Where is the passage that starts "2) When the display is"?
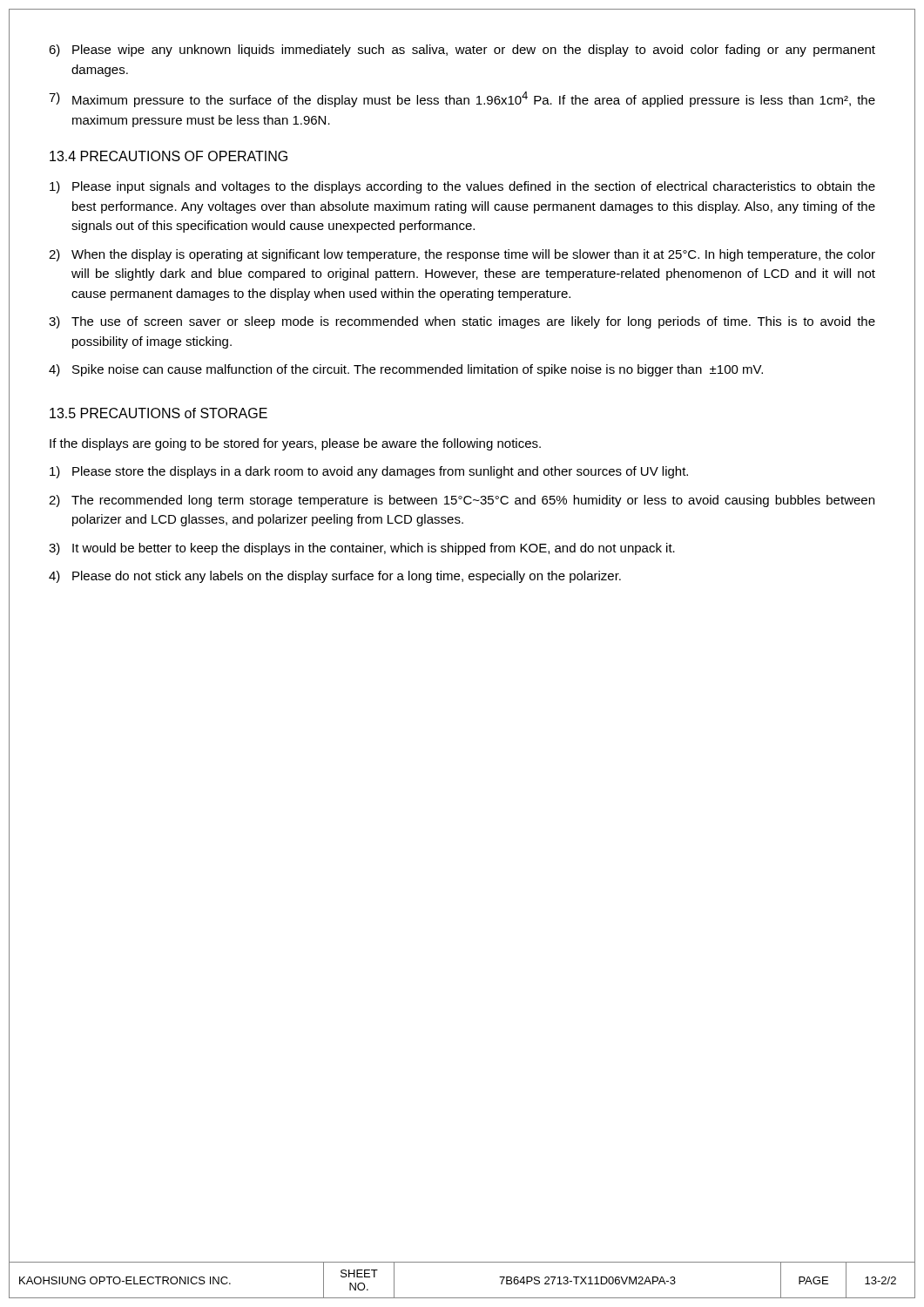Viewport: 924px width, 1307px height. 462,274
